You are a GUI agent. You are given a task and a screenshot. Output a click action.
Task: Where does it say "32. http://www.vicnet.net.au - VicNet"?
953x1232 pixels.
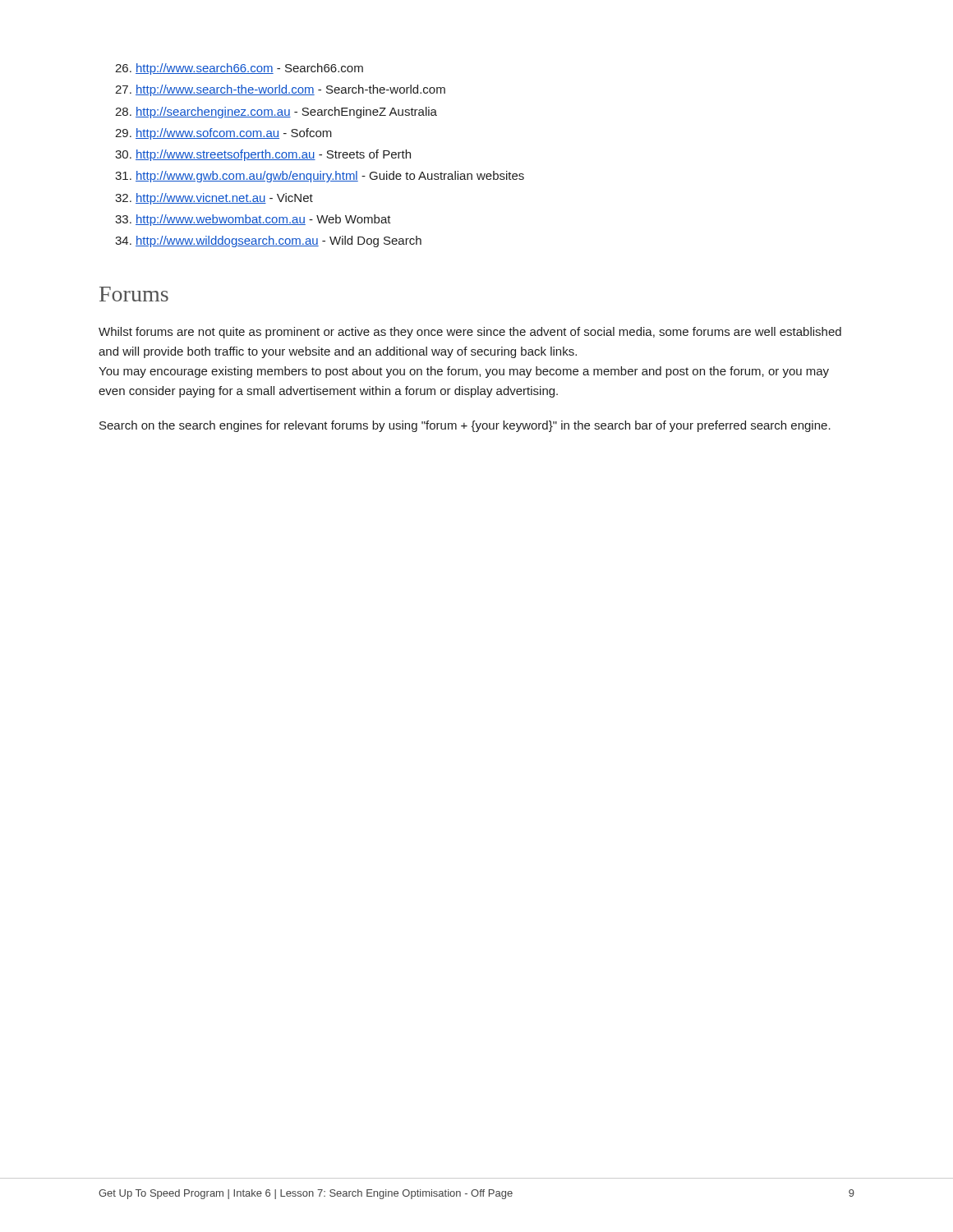click(x=214, y=197)
